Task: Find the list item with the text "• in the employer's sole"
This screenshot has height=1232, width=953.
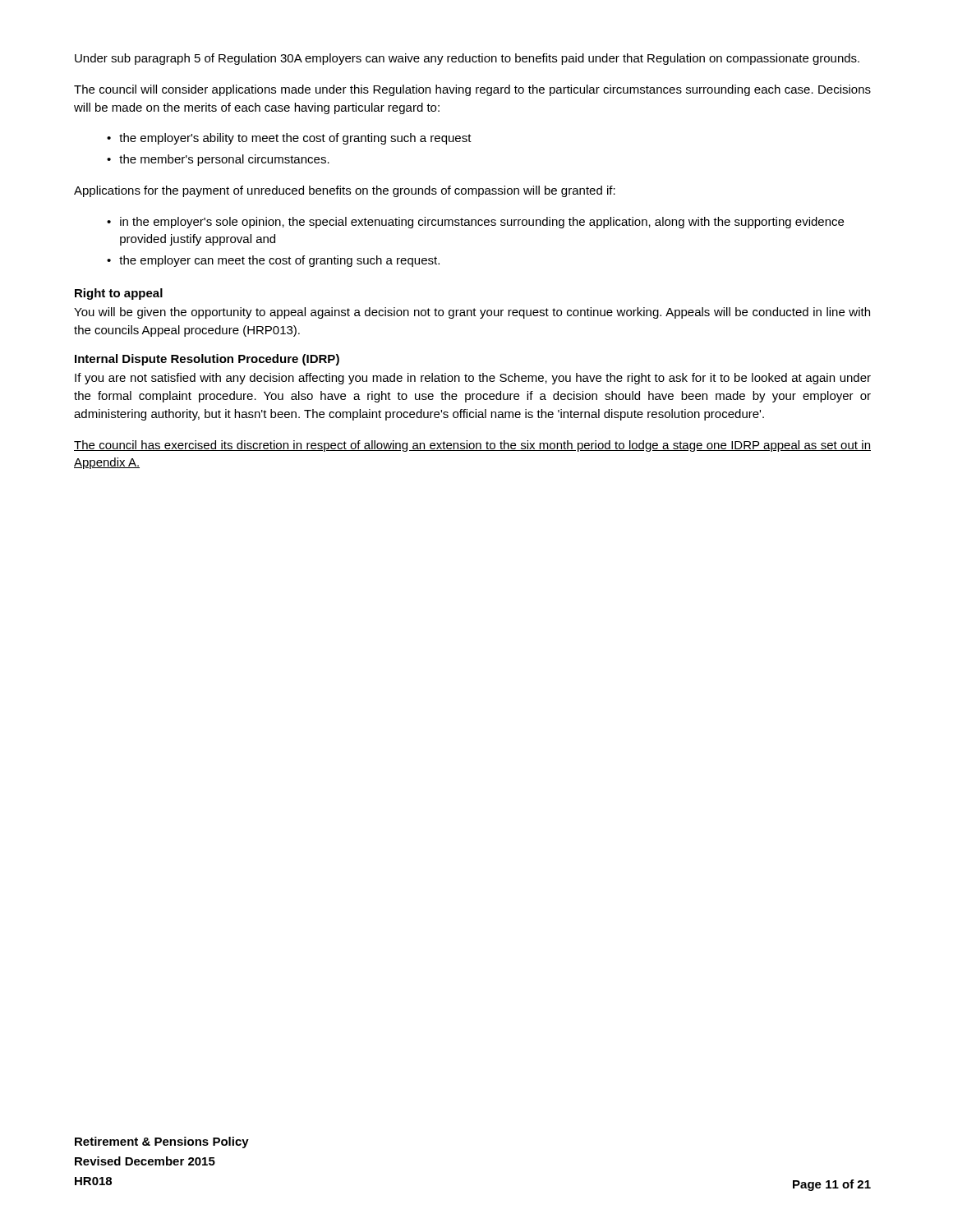Action: click(x=489, y=230)
